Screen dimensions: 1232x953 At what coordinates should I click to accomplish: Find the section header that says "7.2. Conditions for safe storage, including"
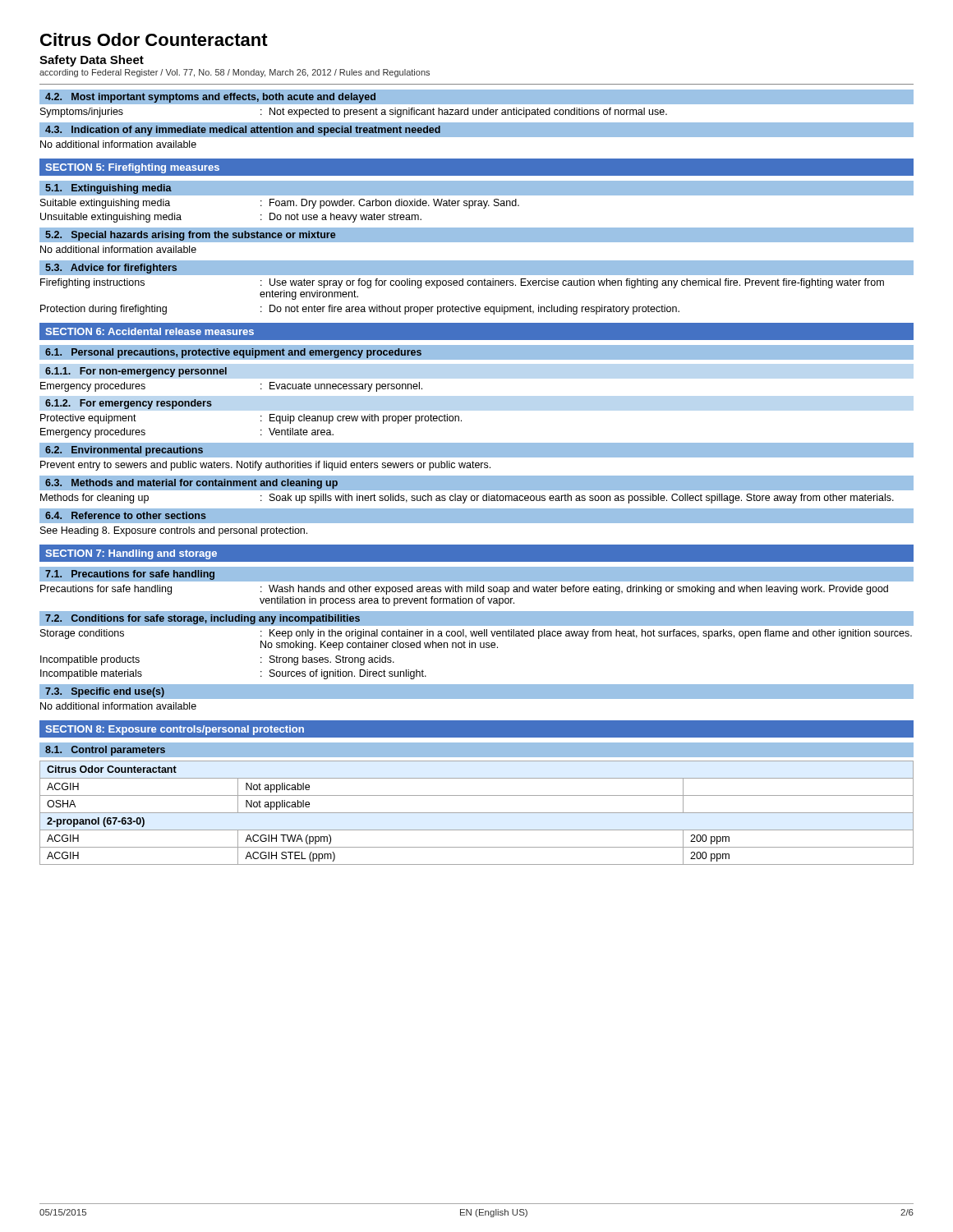tap(203, 618)
